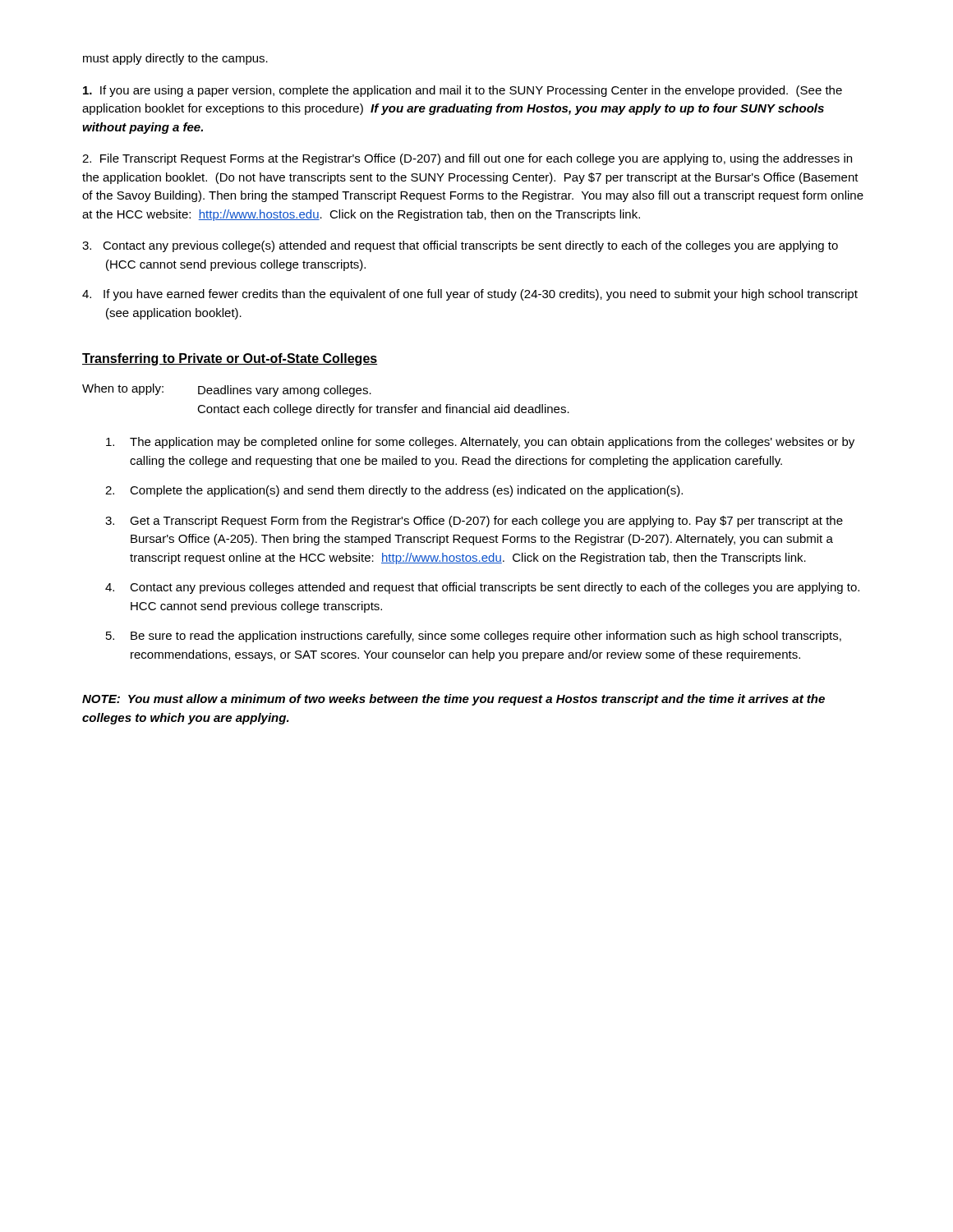953x1232 pixels.
Task: Locate the list item that says "If you are using a paper"
Action: pyautogui.click(x=462, y=108)
